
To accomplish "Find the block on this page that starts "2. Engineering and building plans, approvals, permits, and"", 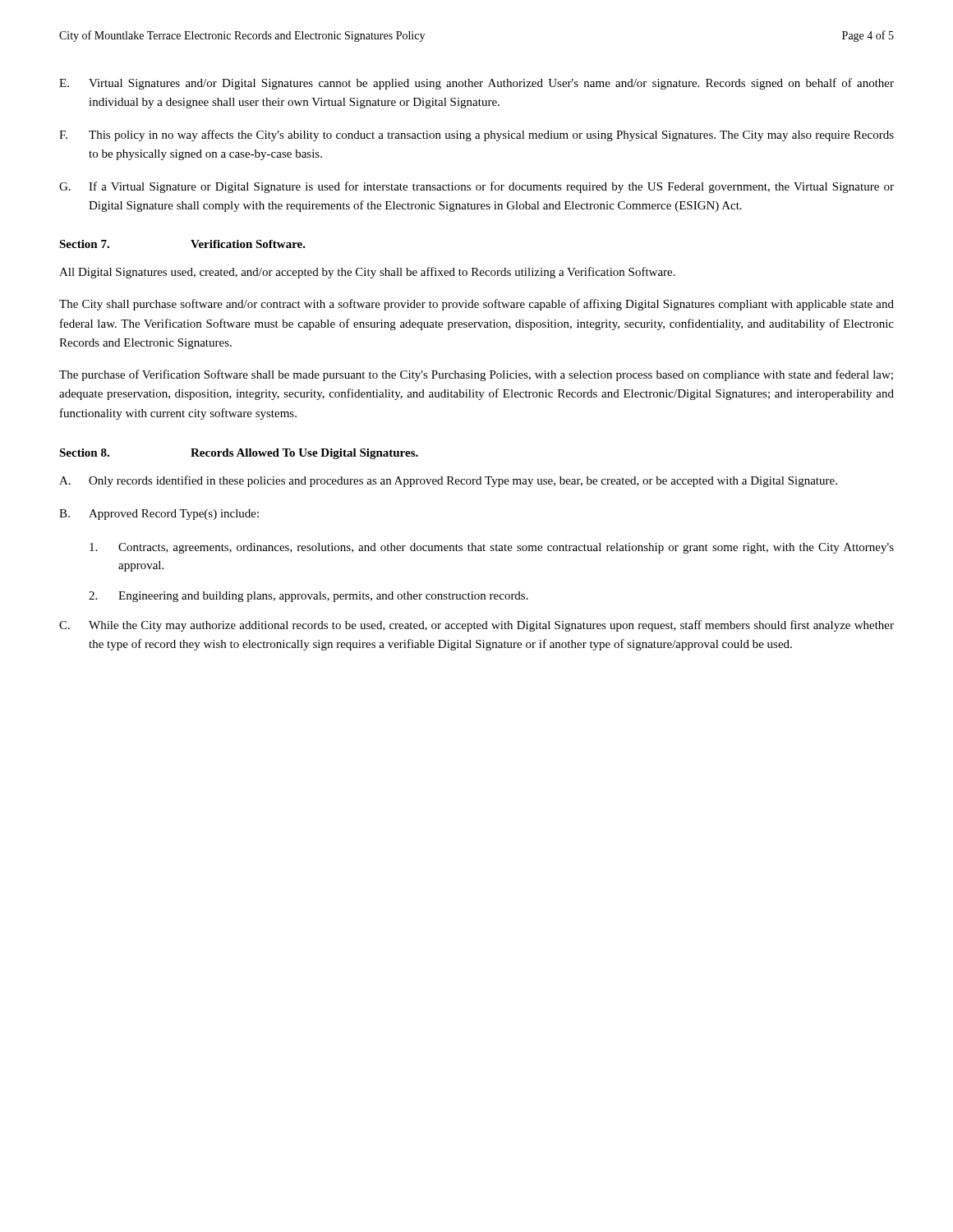I will point(491,595).
